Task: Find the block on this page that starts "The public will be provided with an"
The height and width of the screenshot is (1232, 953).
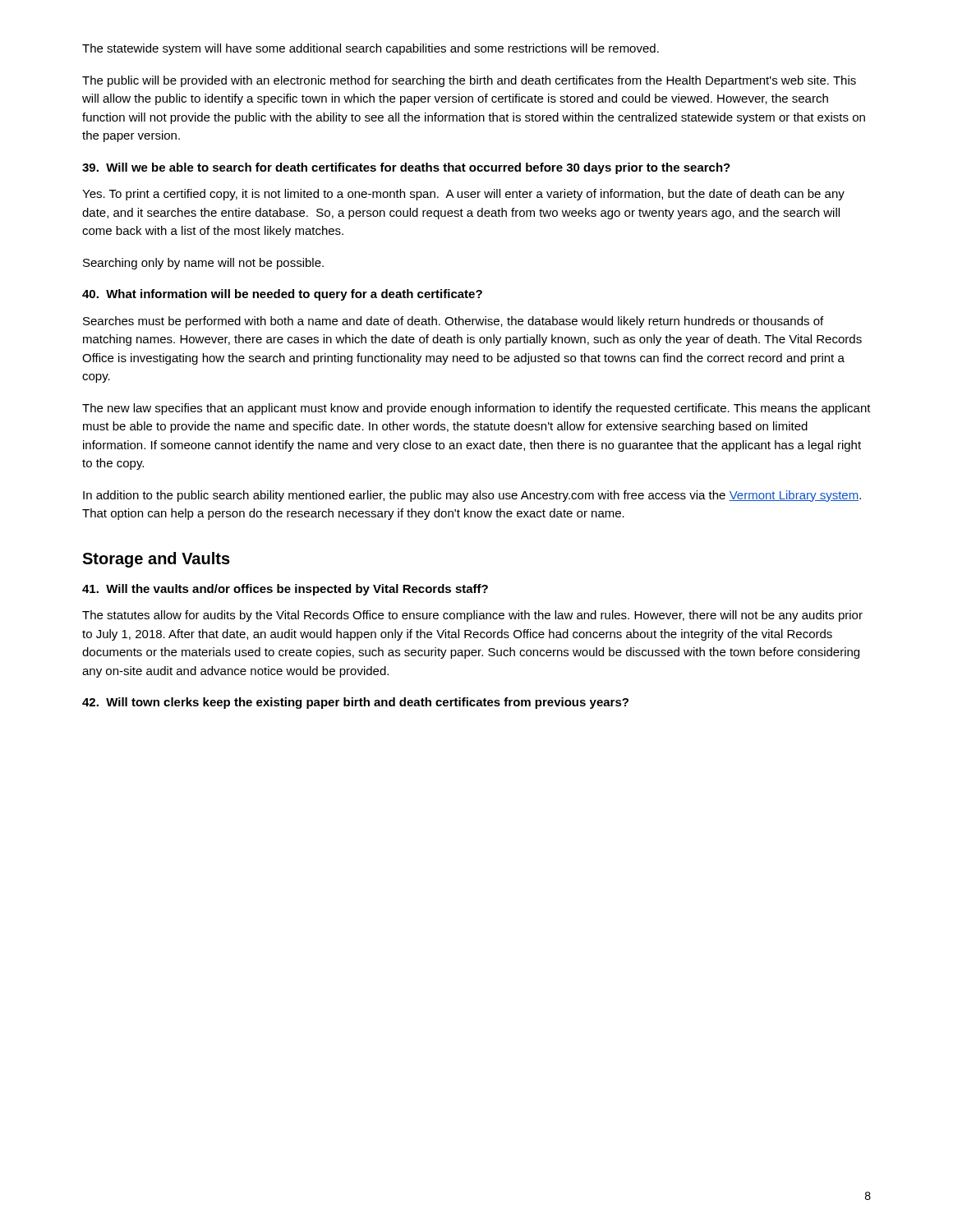Action: (x=474, y=107)
